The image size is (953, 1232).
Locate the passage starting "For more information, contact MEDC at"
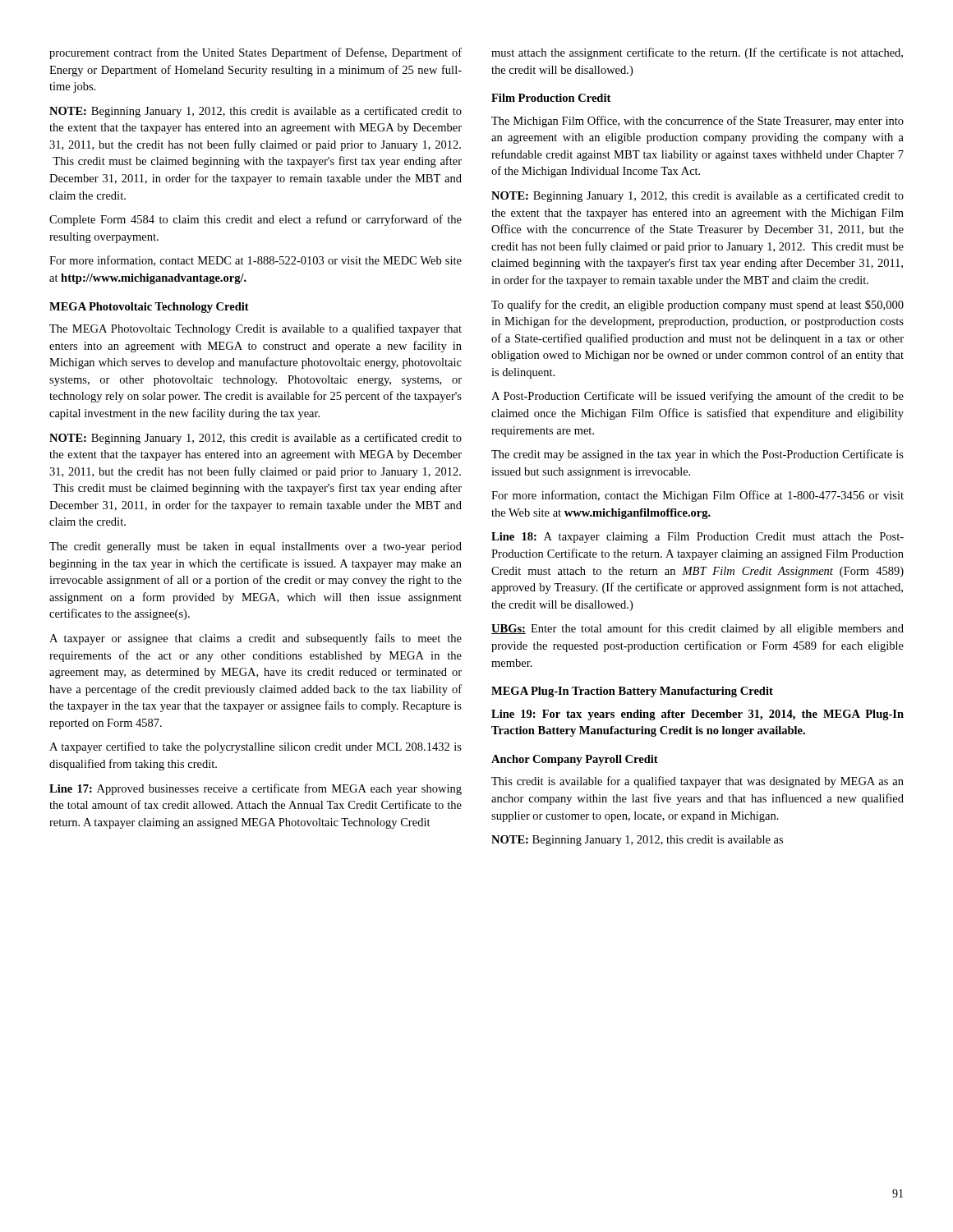255,269
